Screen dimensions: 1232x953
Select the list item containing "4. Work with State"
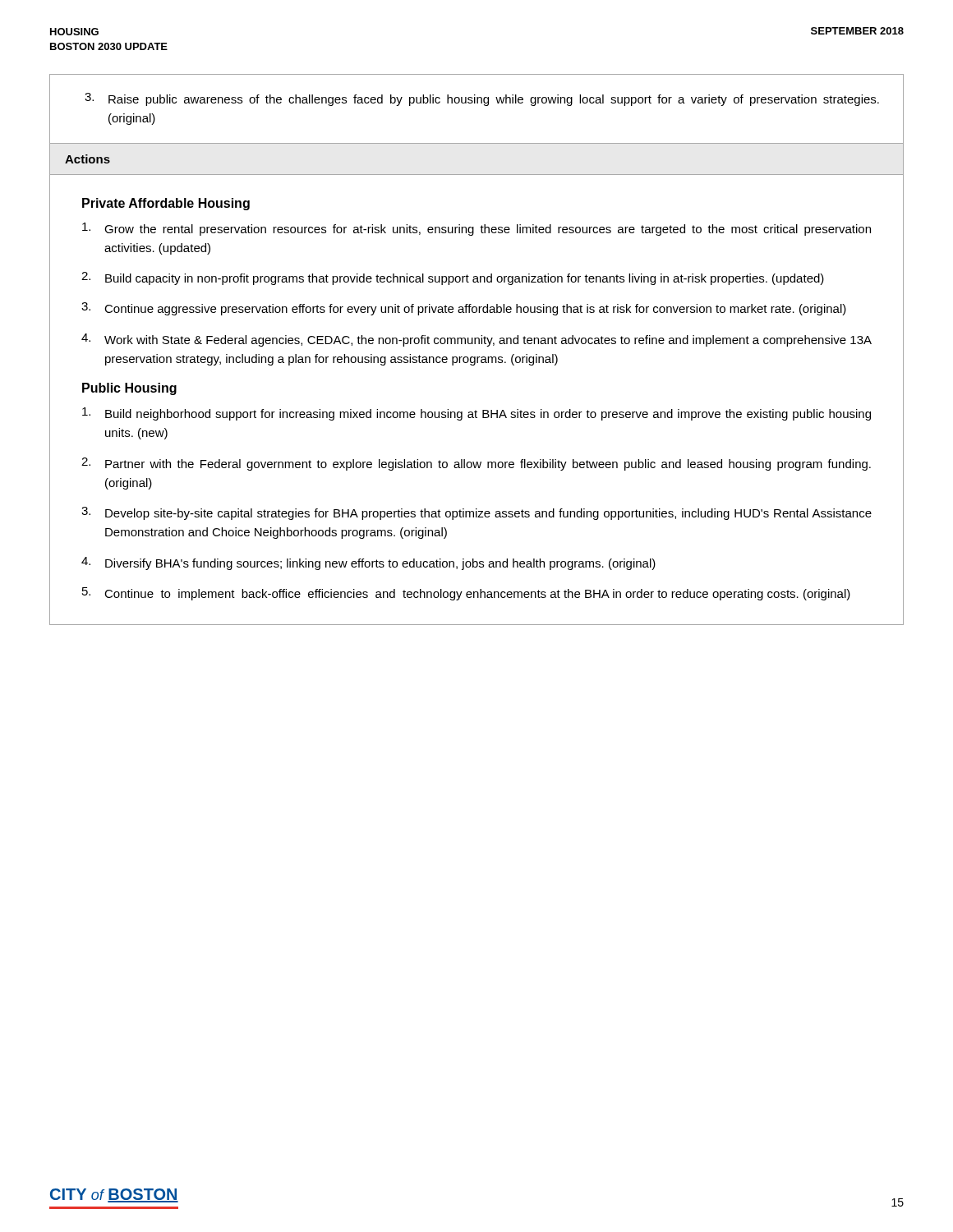click(476, 349)
